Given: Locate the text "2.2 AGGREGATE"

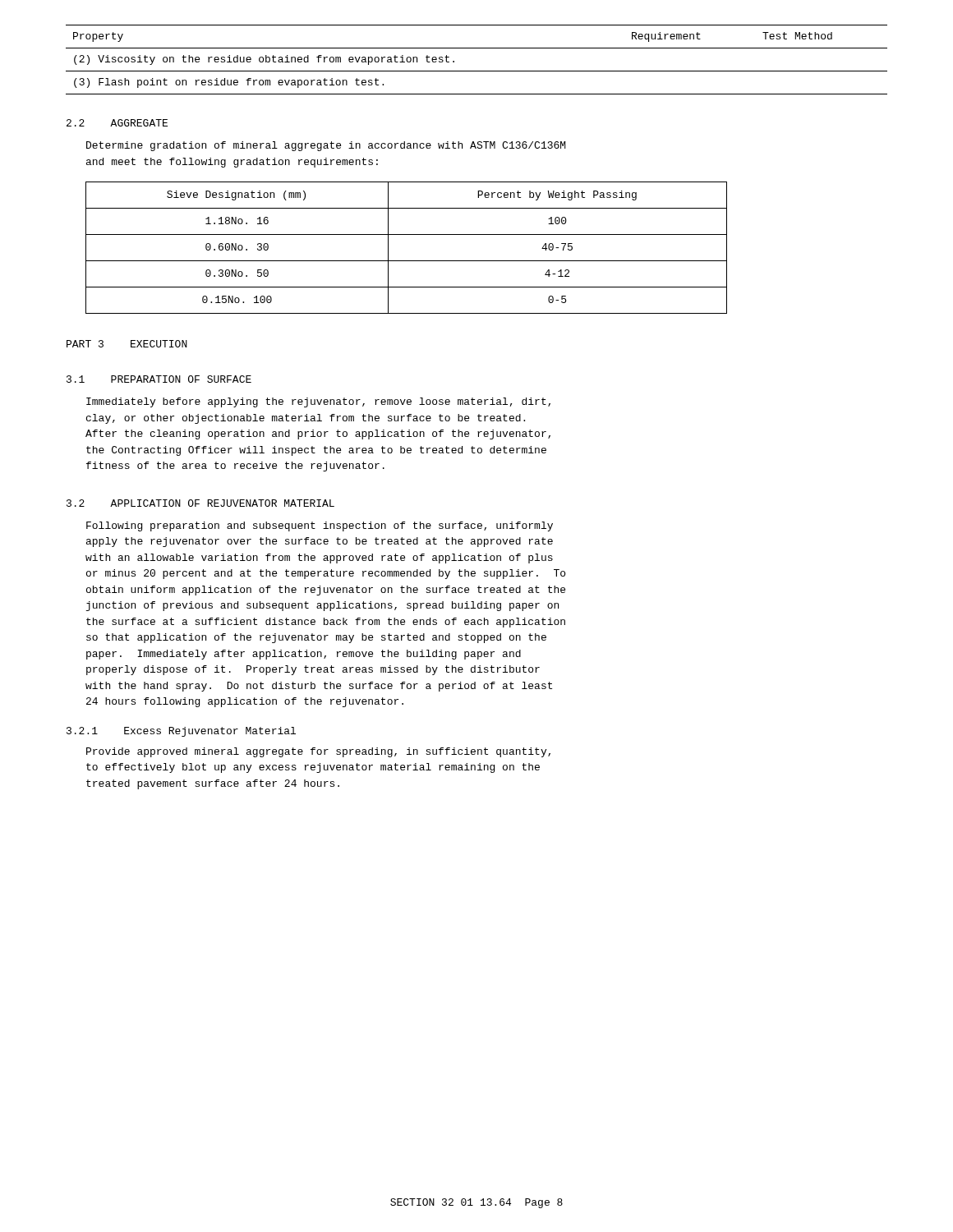Looking at the screenshot, I should click(117, 124).
